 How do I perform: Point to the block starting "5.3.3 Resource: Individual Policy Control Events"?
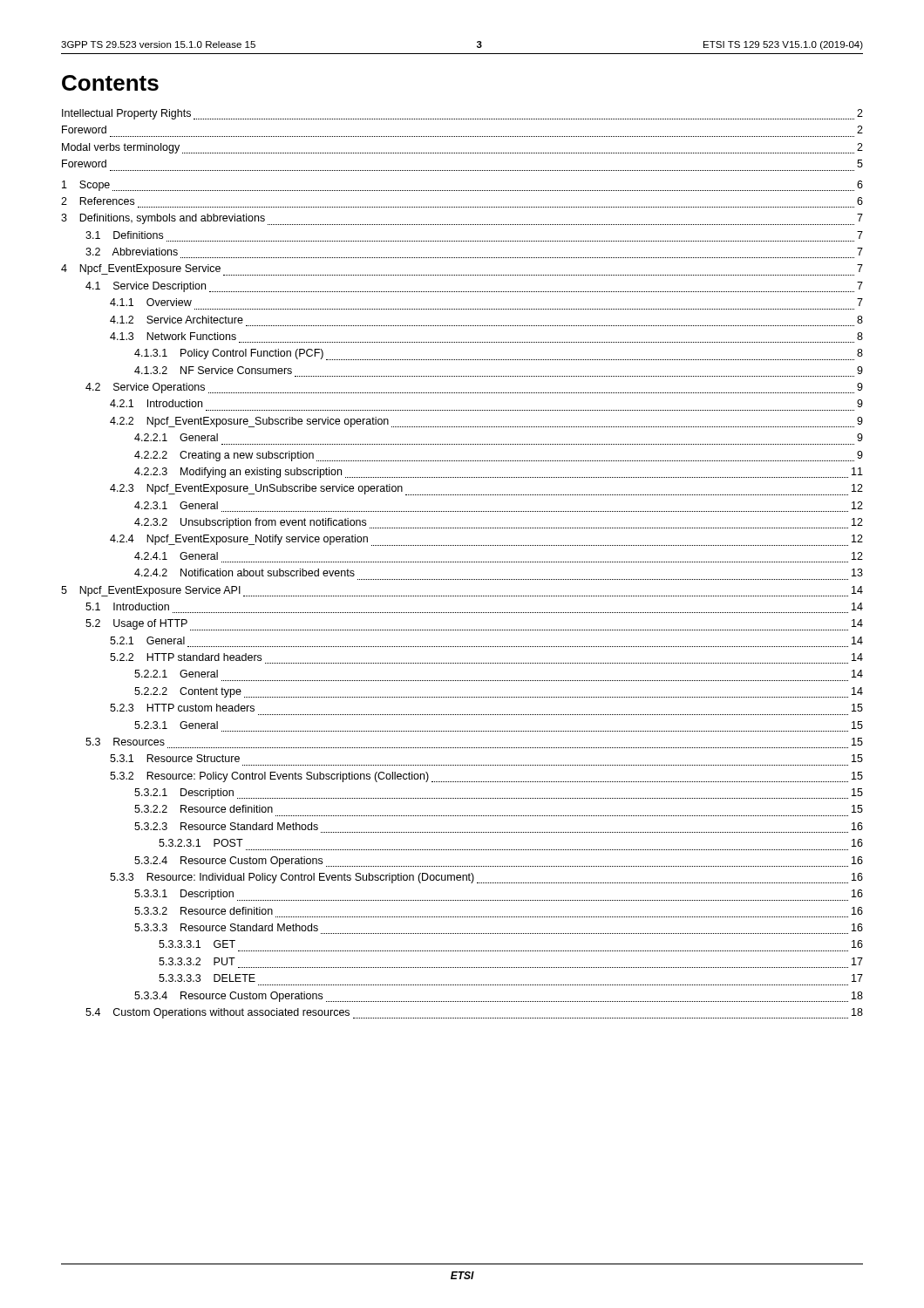point(462,878)
